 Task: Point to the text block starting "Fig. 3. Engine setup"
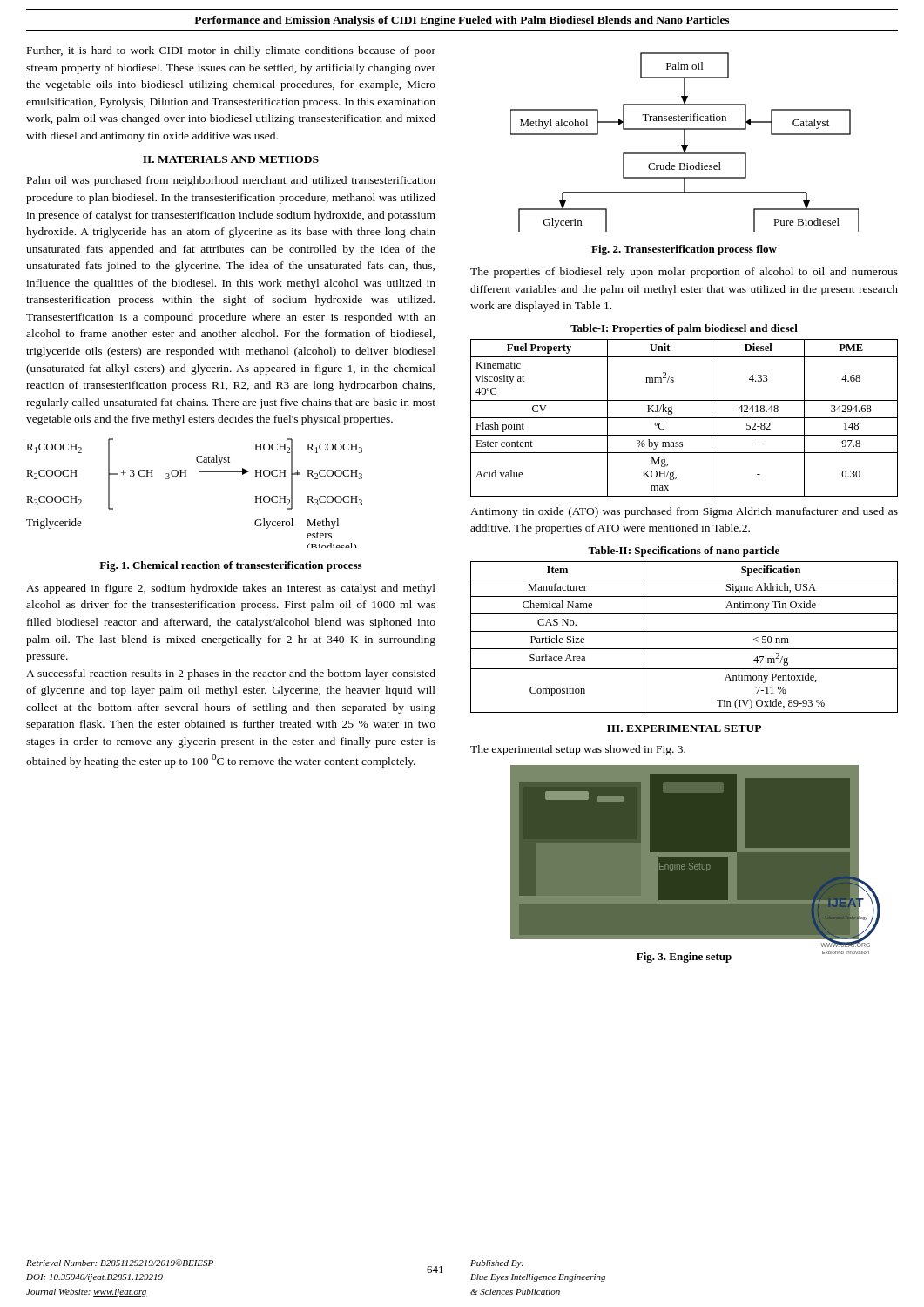[684, 956]
